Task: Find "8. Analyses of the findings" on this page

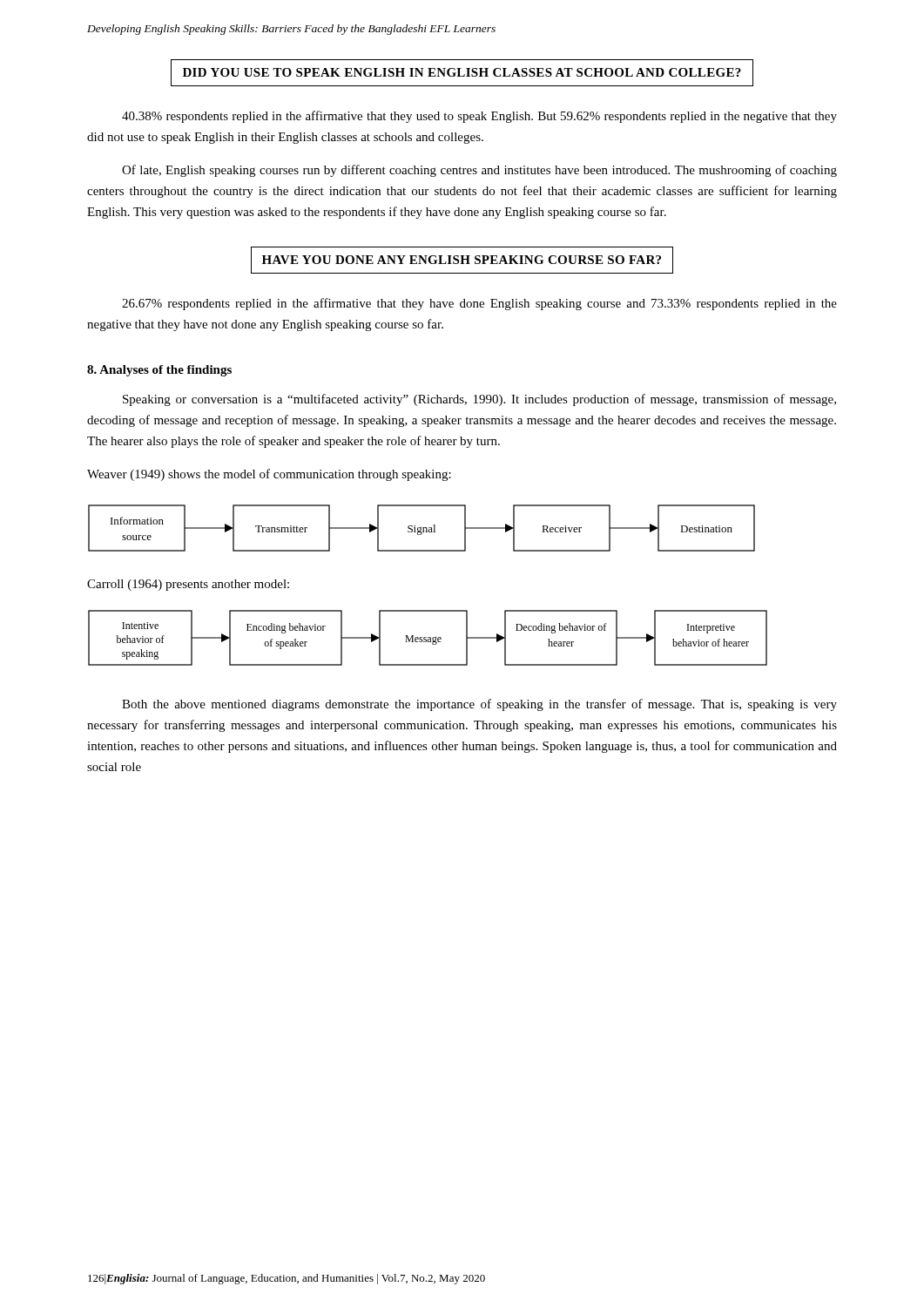Action: (x=159, y=371)
